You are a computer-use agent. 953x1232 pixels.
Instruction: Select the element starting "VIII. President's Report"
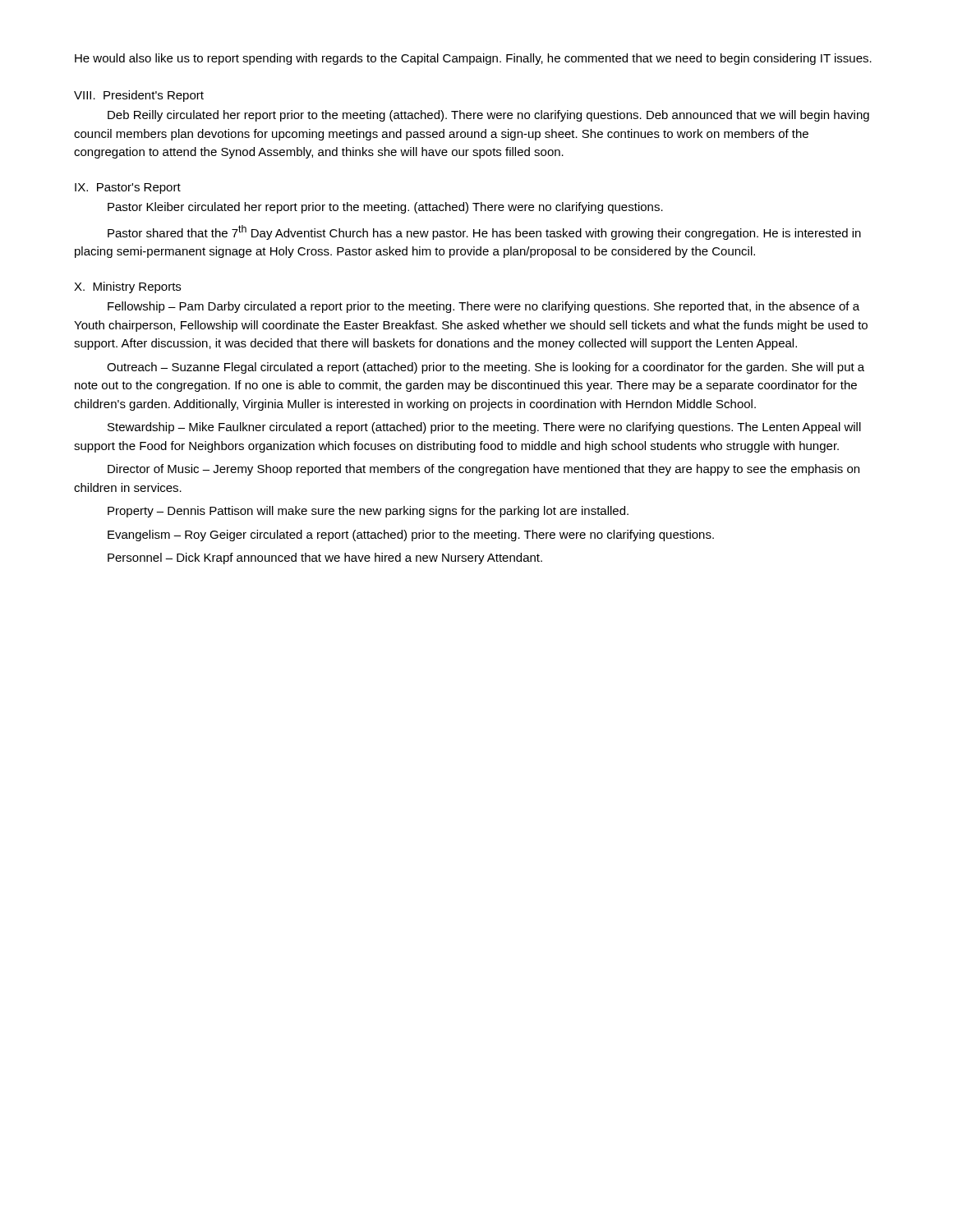(139, 94)
